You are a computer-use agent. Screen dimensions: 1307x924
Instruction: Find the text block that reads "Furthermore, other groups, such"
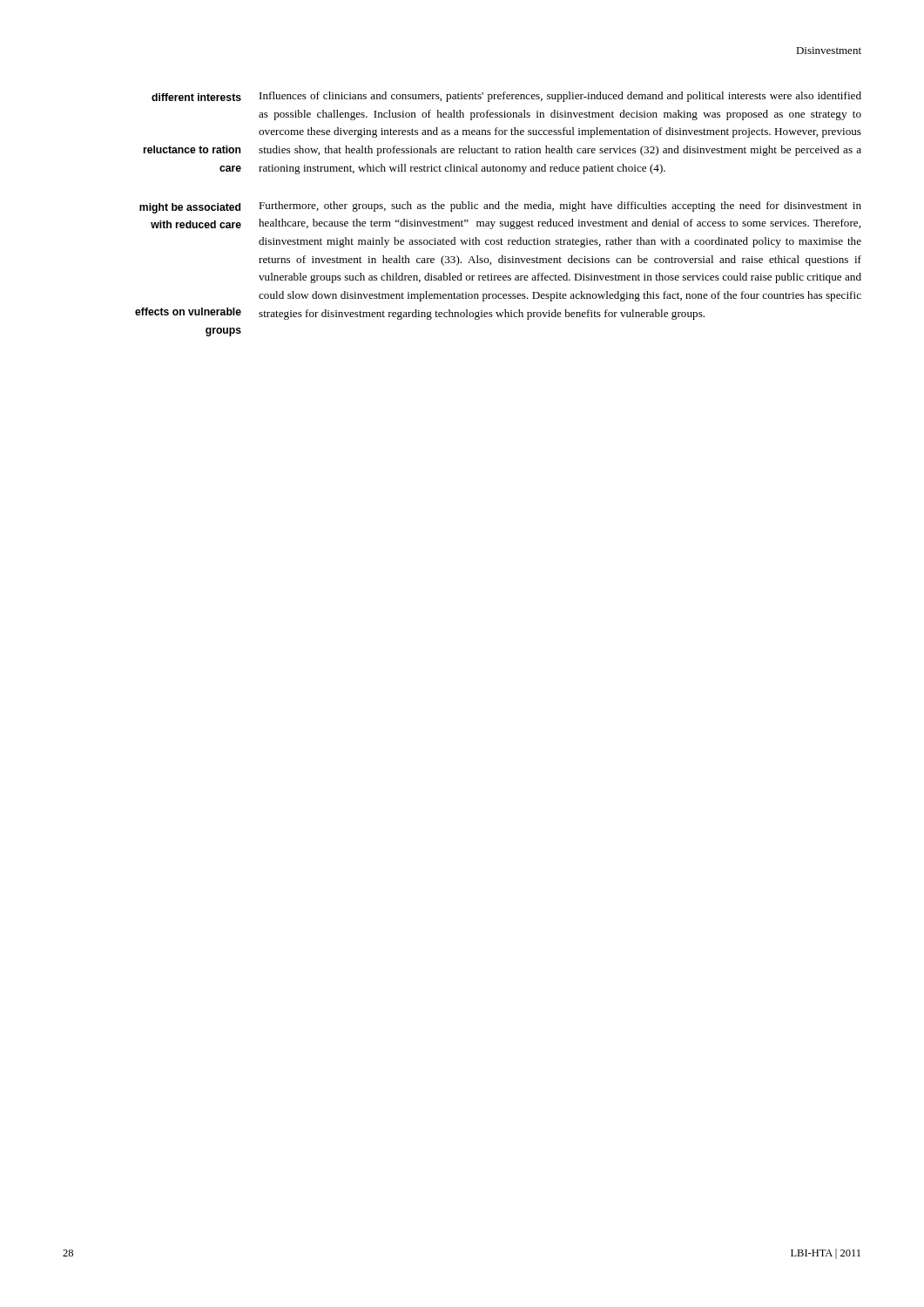[x=560, y=259]
